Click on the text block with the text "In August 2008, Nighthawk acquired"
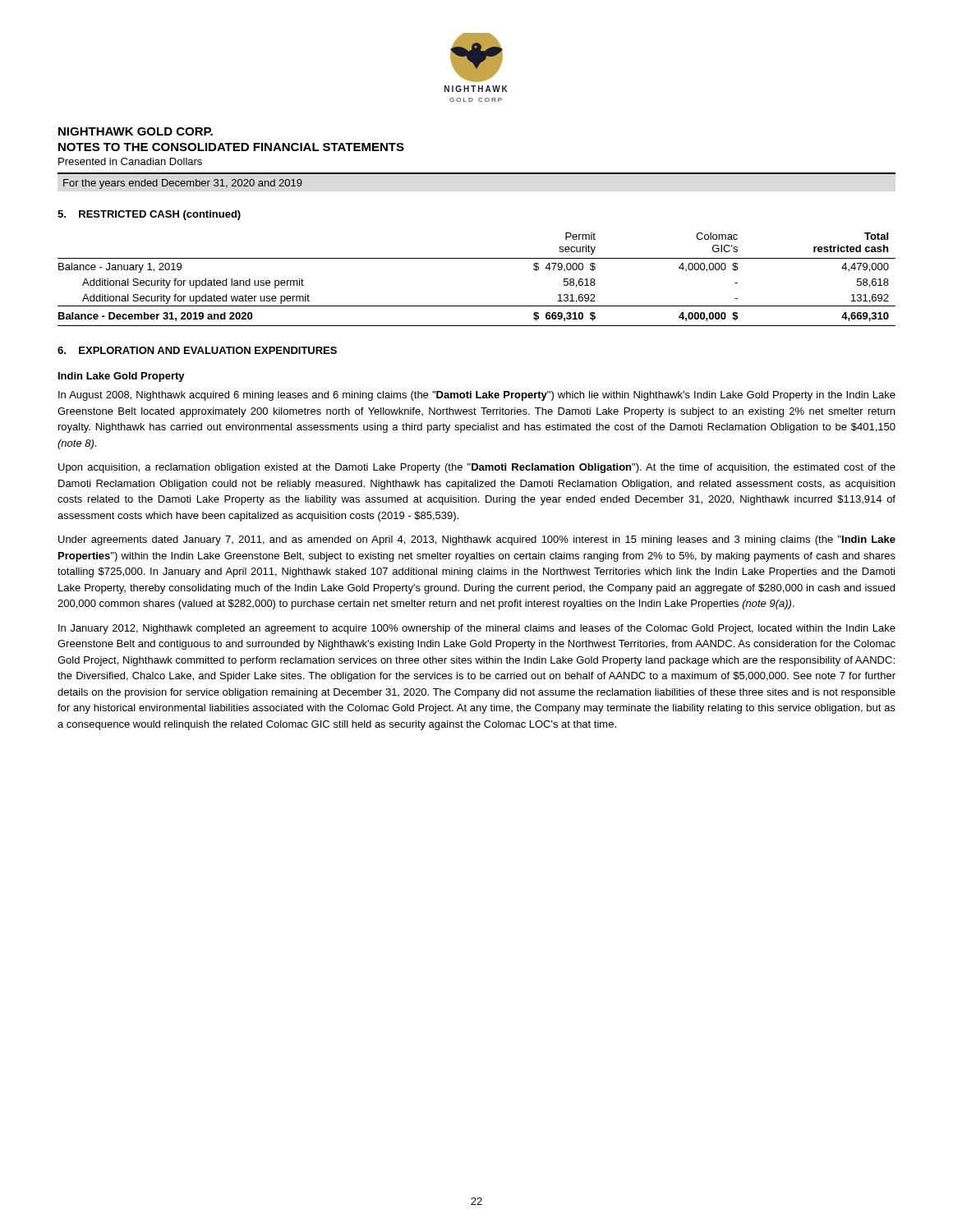 click(476, 419)
